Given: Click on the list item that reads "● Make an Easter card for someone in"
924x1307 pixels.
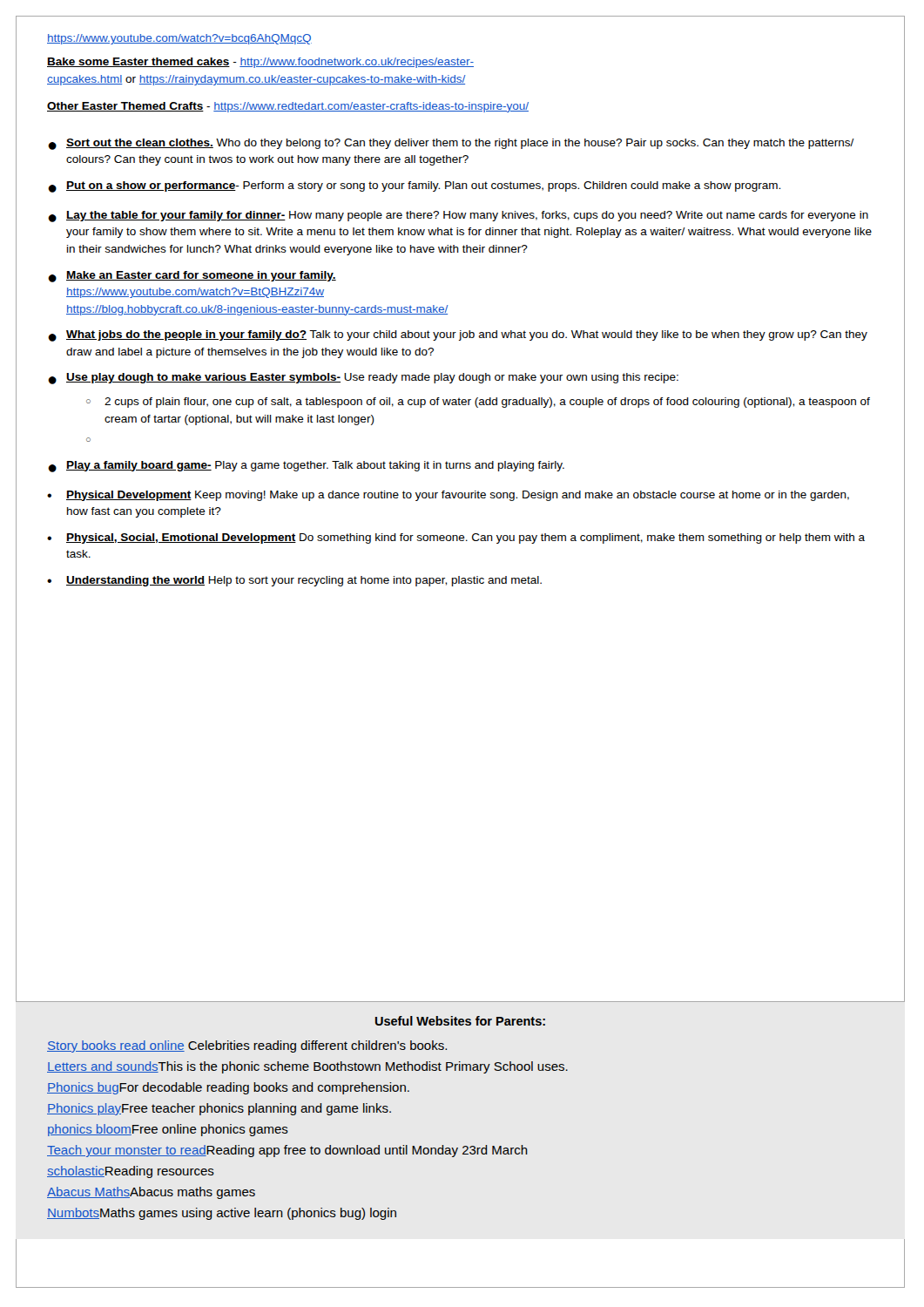Looking at the screenshot, I should tap(192, 277).
